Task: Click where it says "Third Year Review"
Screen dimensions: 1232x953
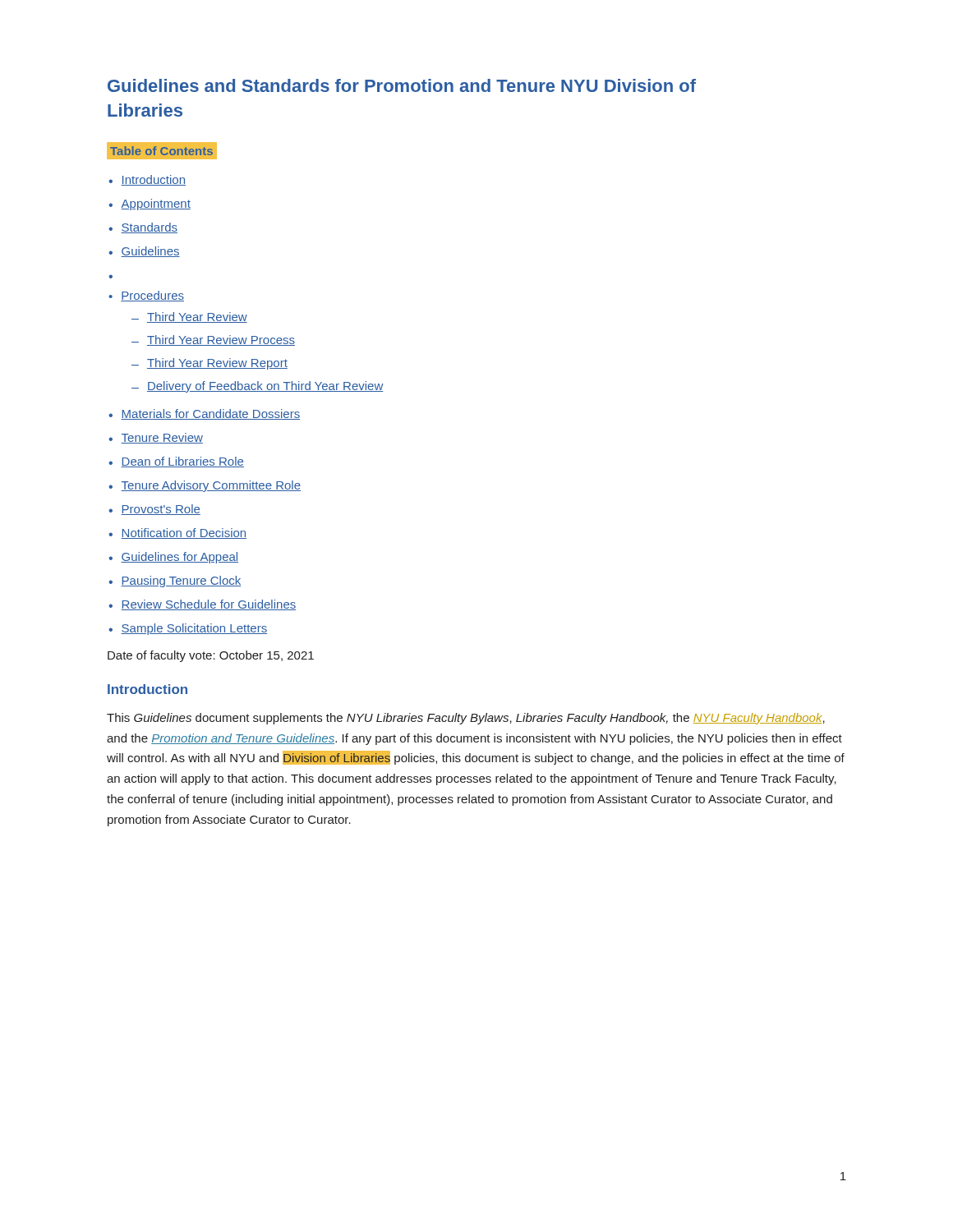Action: 197,317
